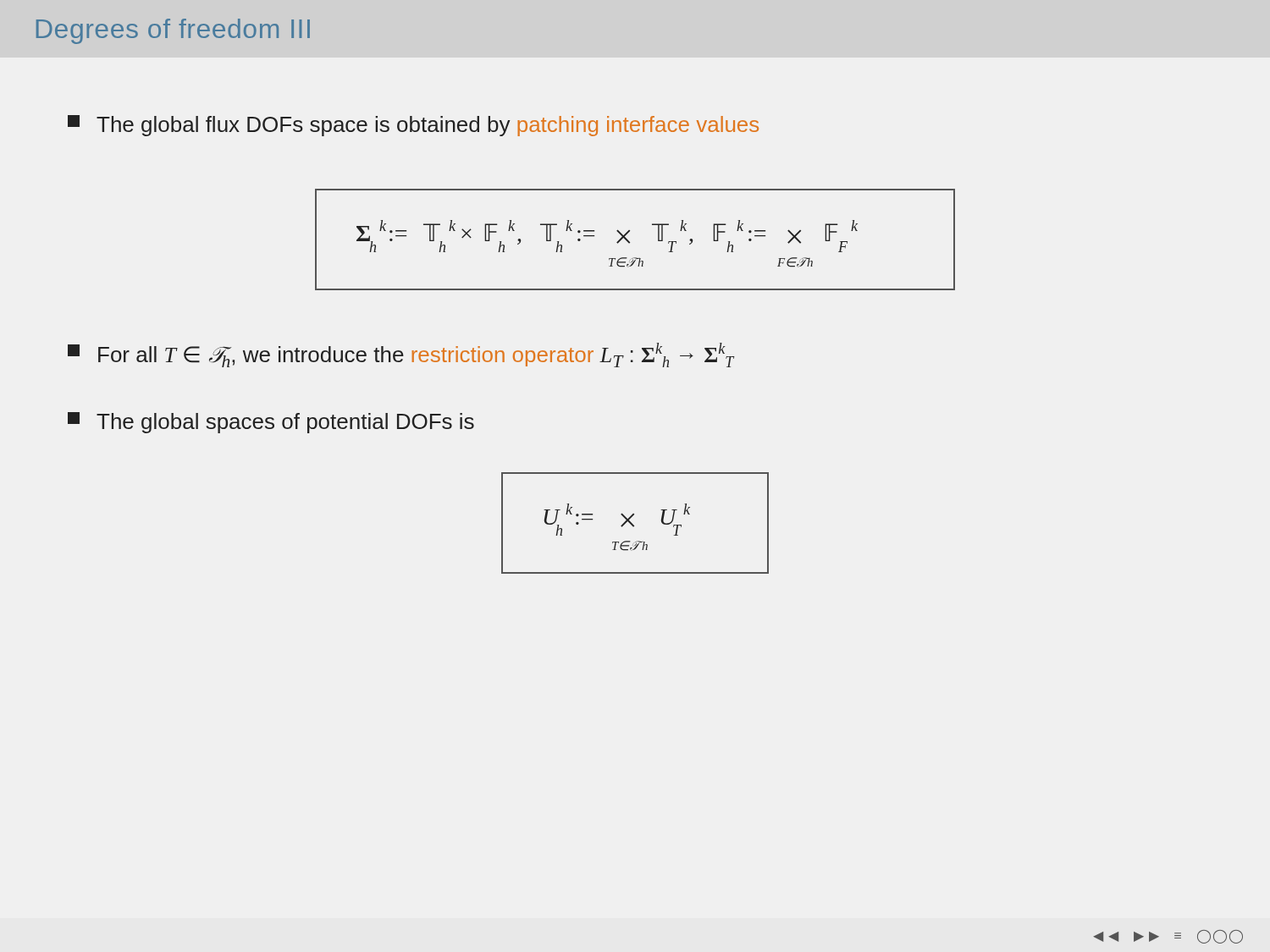This screenshot has height=952, width=1270.
Task: Find the block on this page that starts "For all T ∈ 𝒯h, we"
Action: tap(401, 356)
